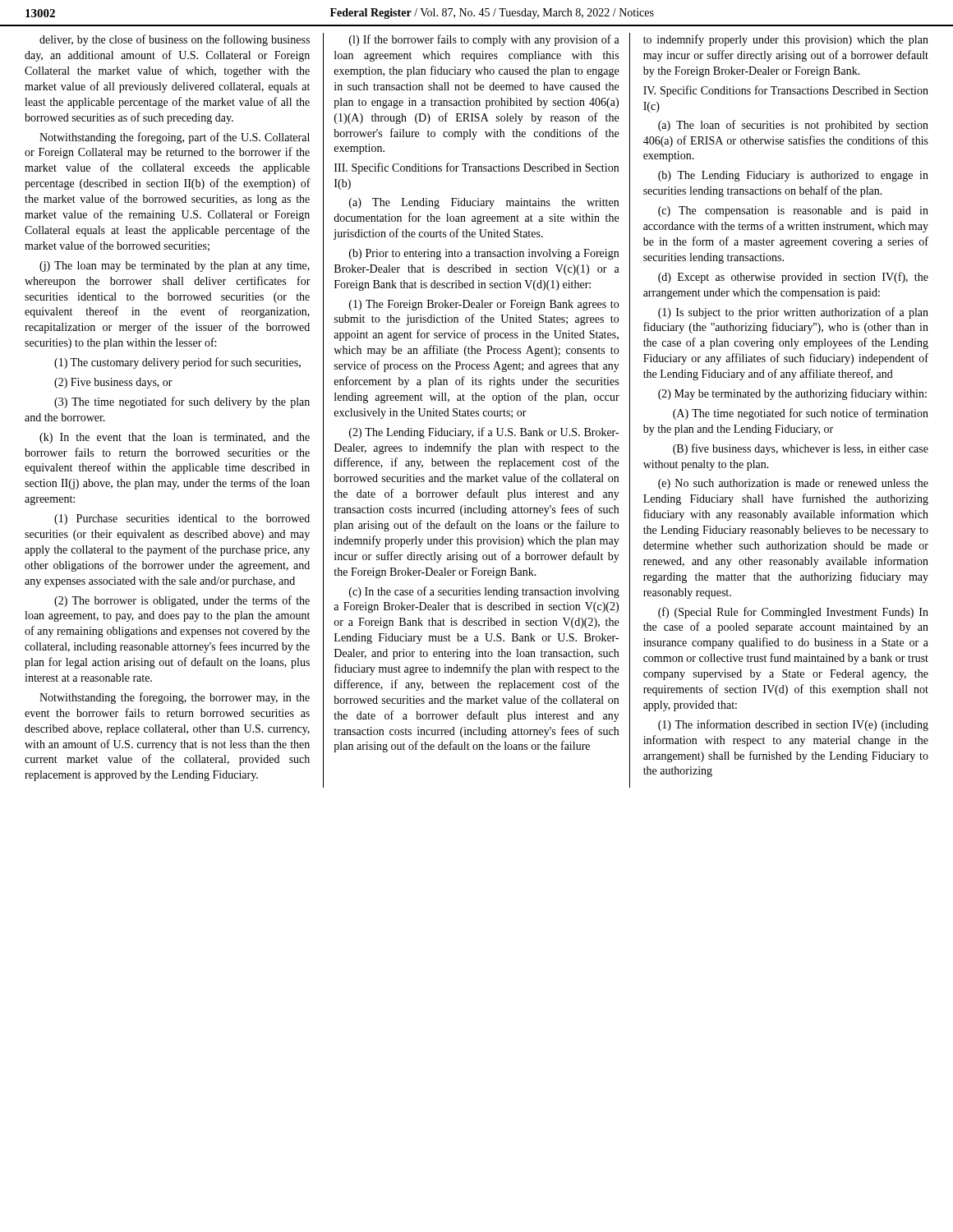The image size is (953, 1232).
Task: Click on the passage starting "(1) The information"
Action: click(786, 749)
